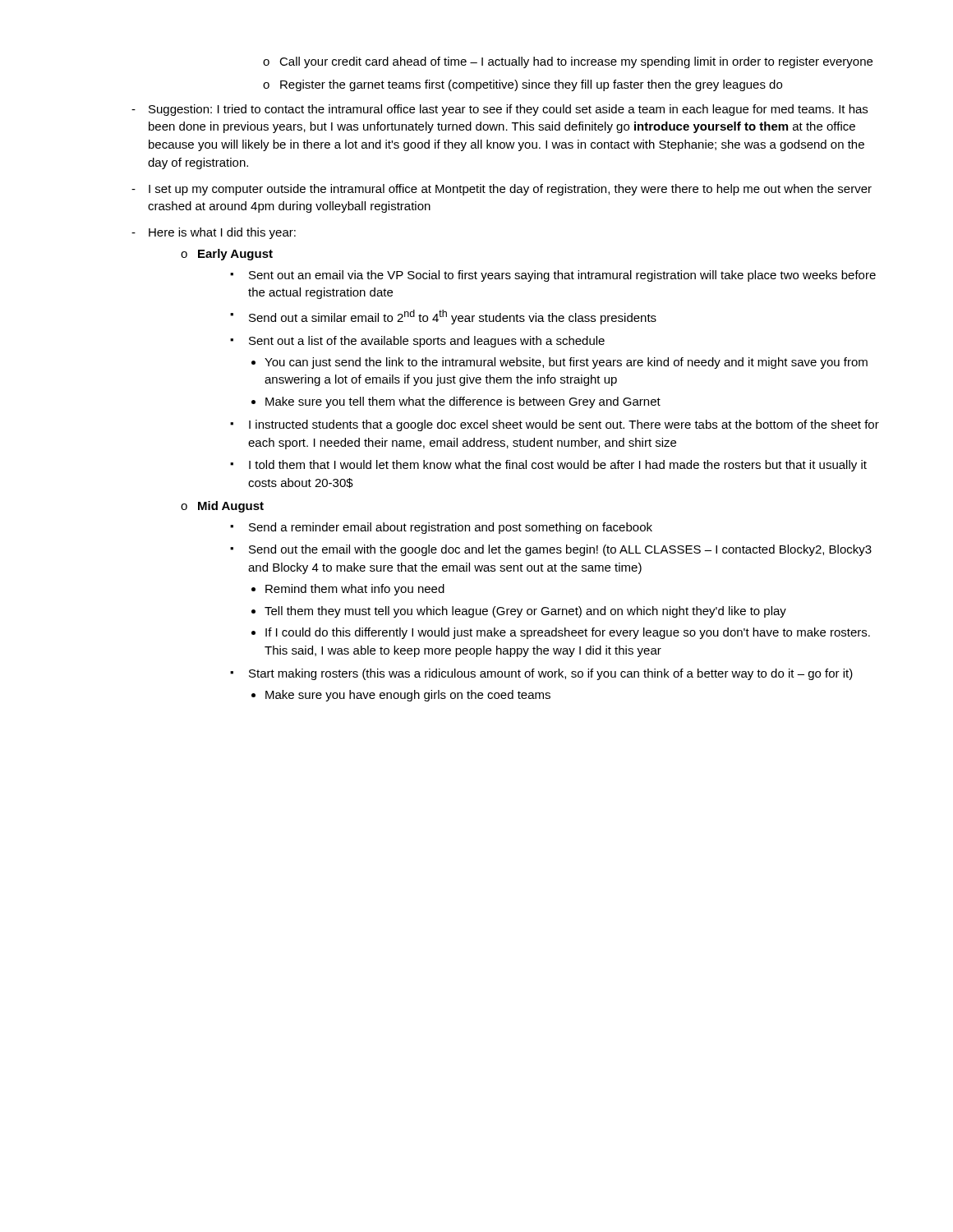Viewport: 953px width, 1232px height.
Task: Point to the text block starting "Suggestion: I tried to contact"
Action: pyautogui.click(x=508, y=135)
